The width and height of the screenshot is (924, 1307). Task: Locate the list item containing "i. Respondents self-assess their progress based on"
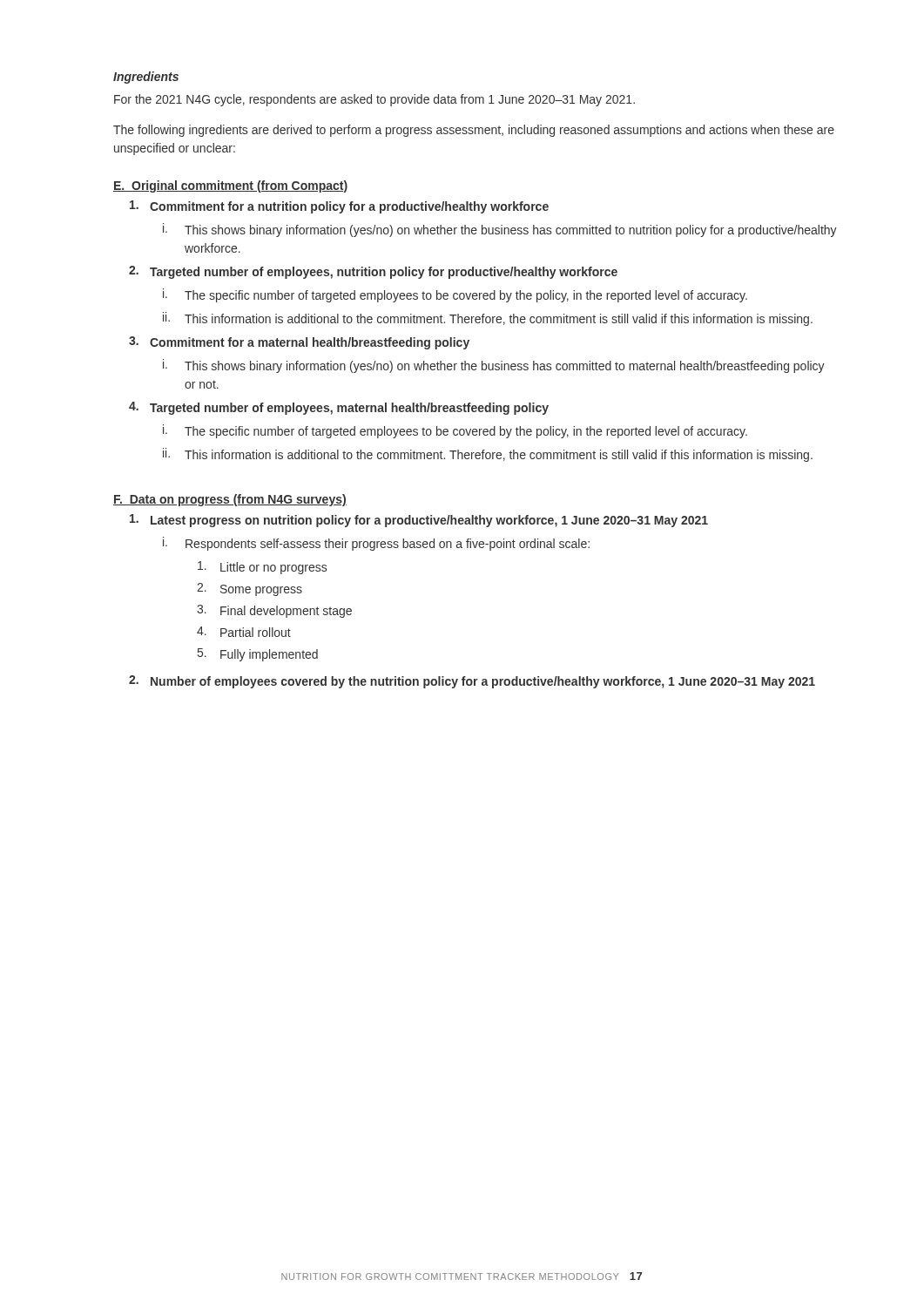point(376,544)
